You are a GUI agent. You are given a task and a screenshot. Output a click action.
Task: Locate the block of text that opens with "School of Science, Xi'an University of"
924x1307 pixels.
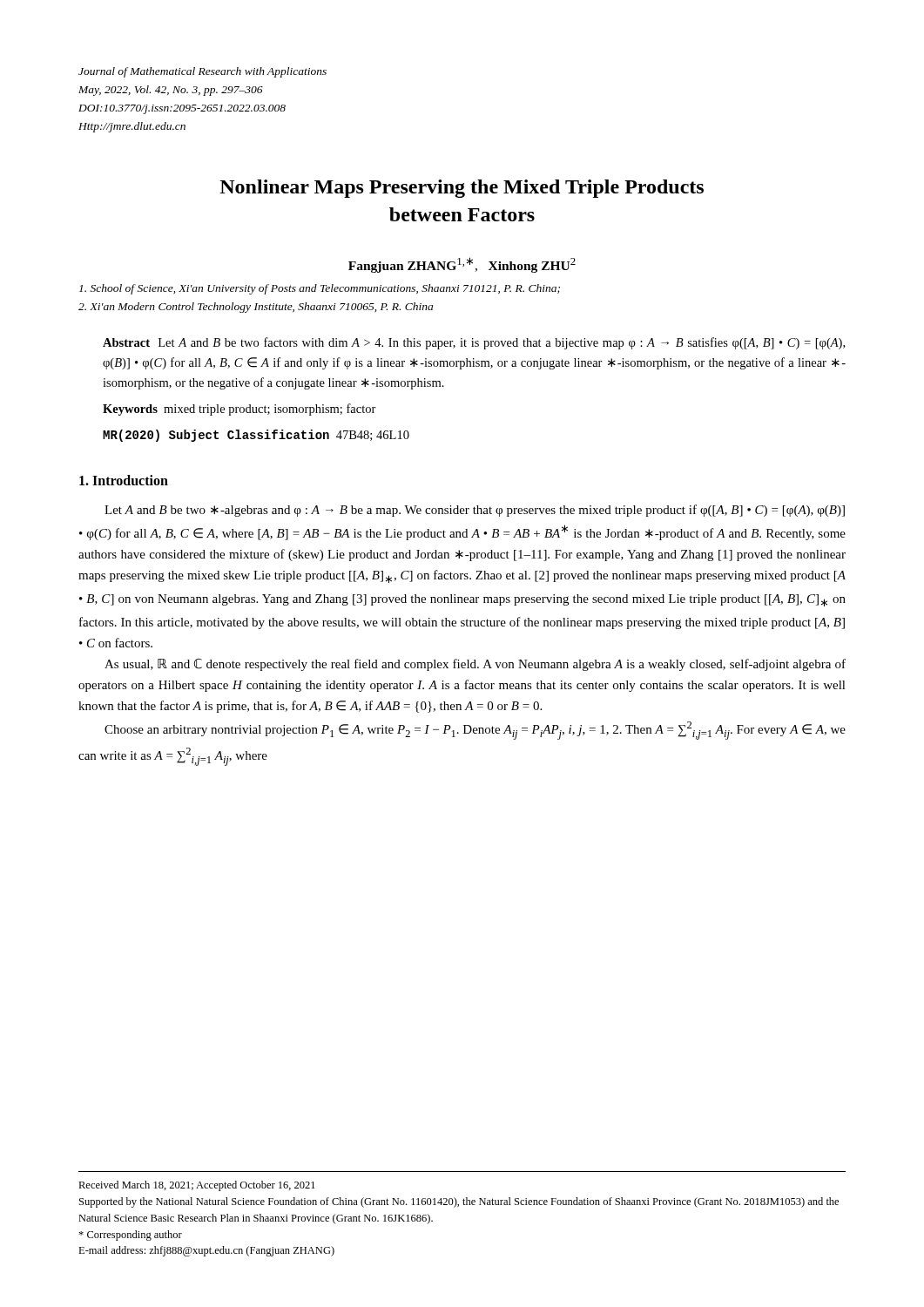[462, 298]
